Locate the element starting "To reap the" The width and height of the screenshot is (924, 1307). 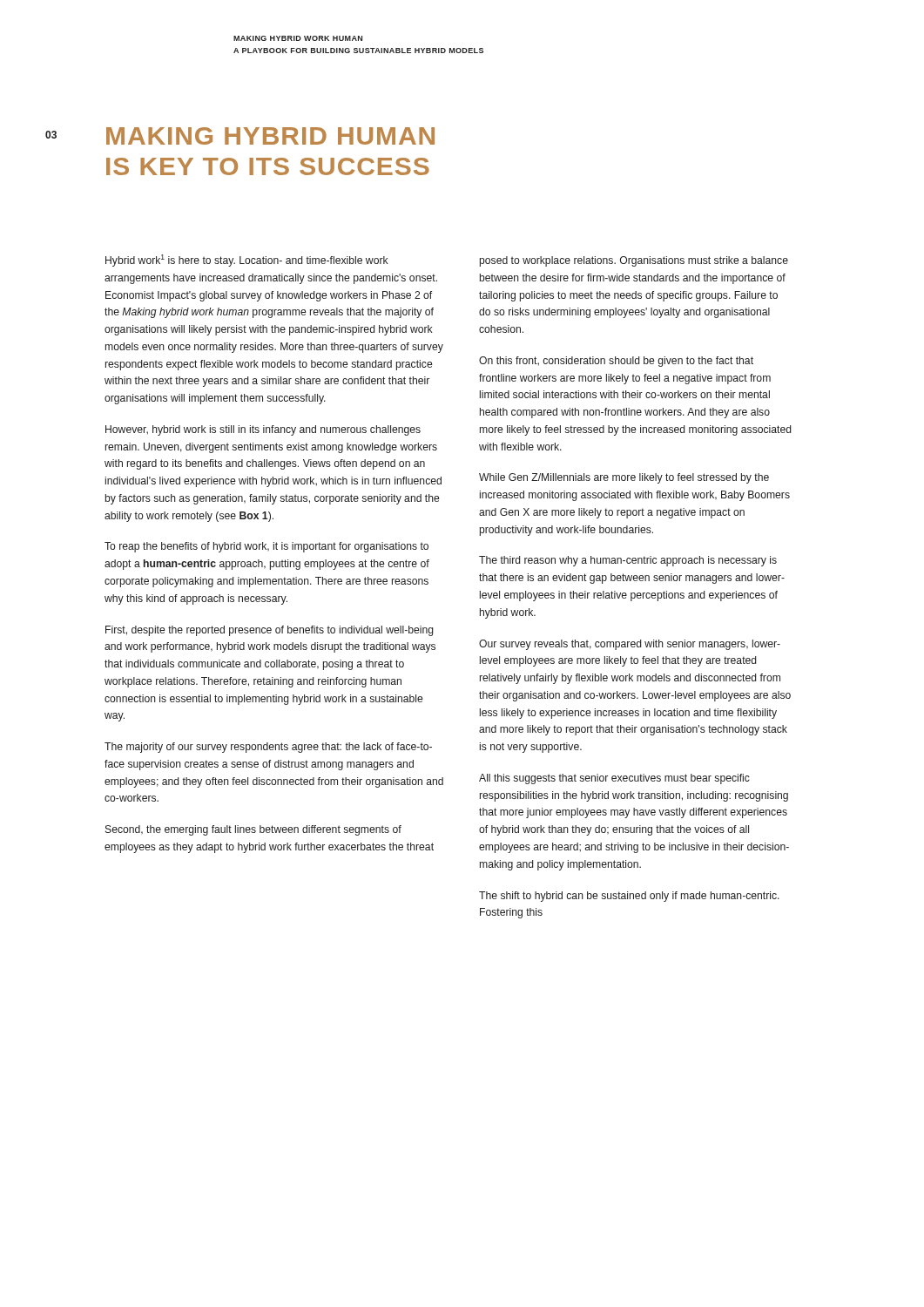click(x=267, y=573)
